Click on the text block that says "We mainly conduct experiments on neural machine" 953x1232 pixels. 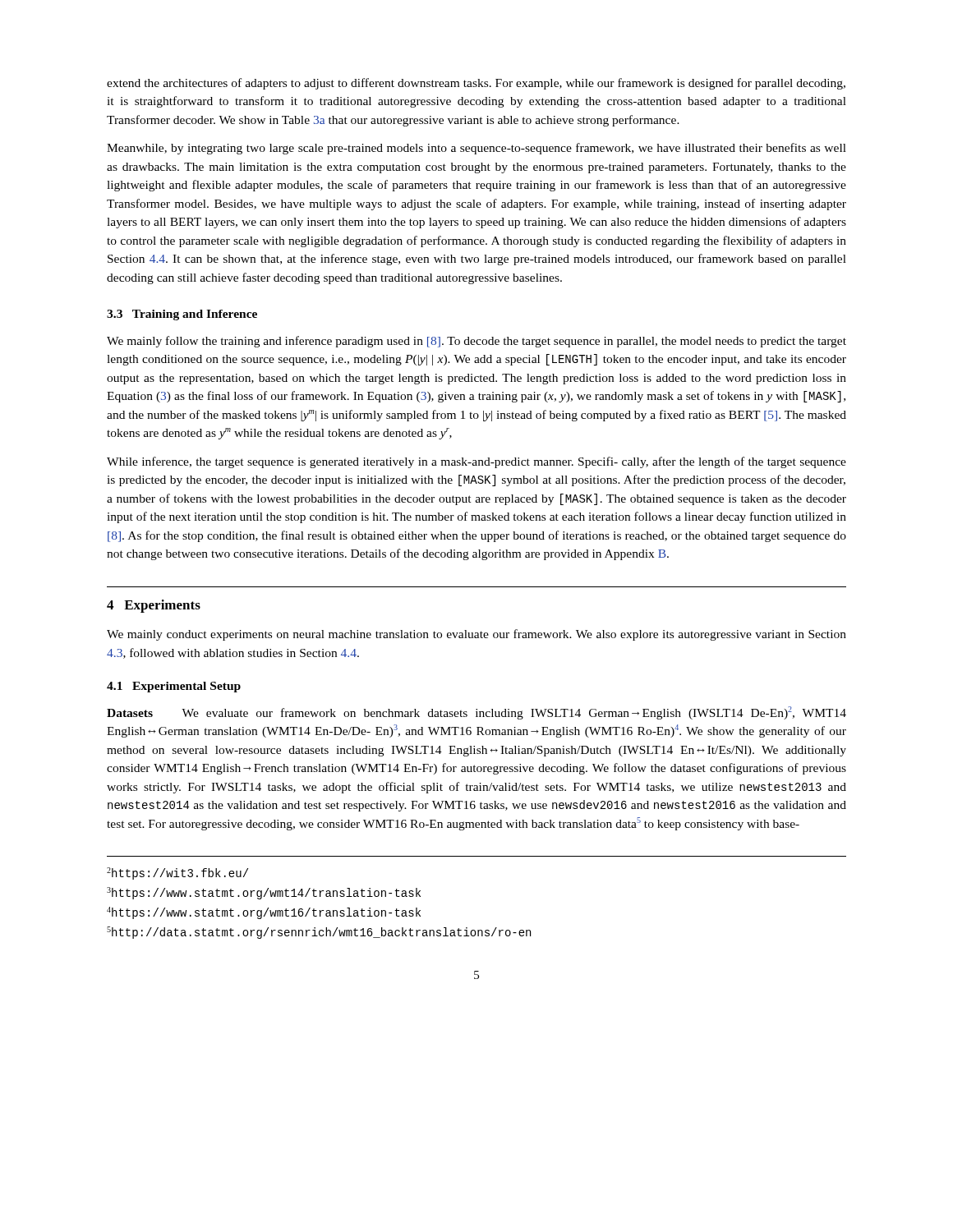coord(476,644)
